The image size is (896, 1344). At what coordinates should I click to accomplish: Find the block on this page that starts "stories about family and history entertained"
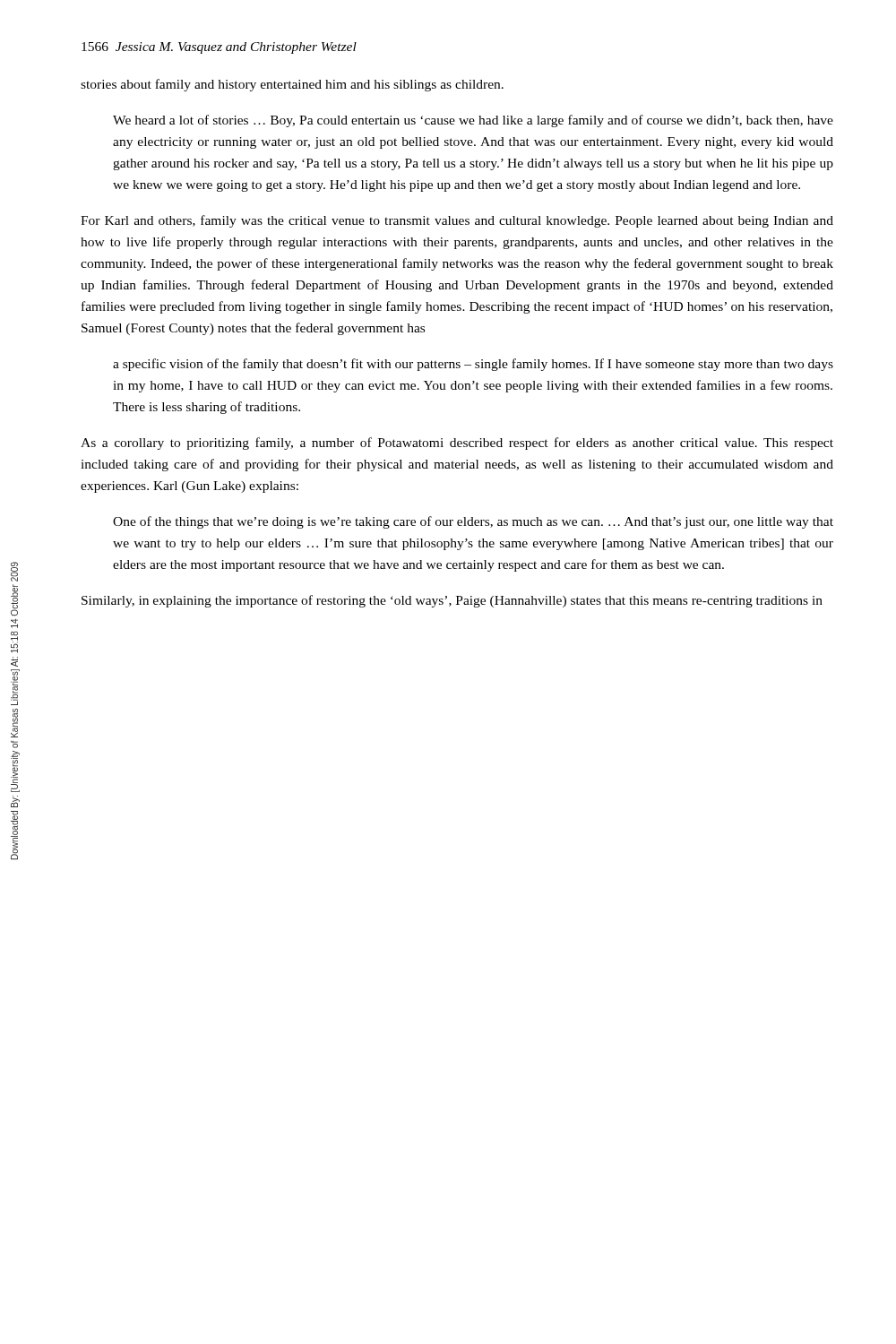coord(292,84)
